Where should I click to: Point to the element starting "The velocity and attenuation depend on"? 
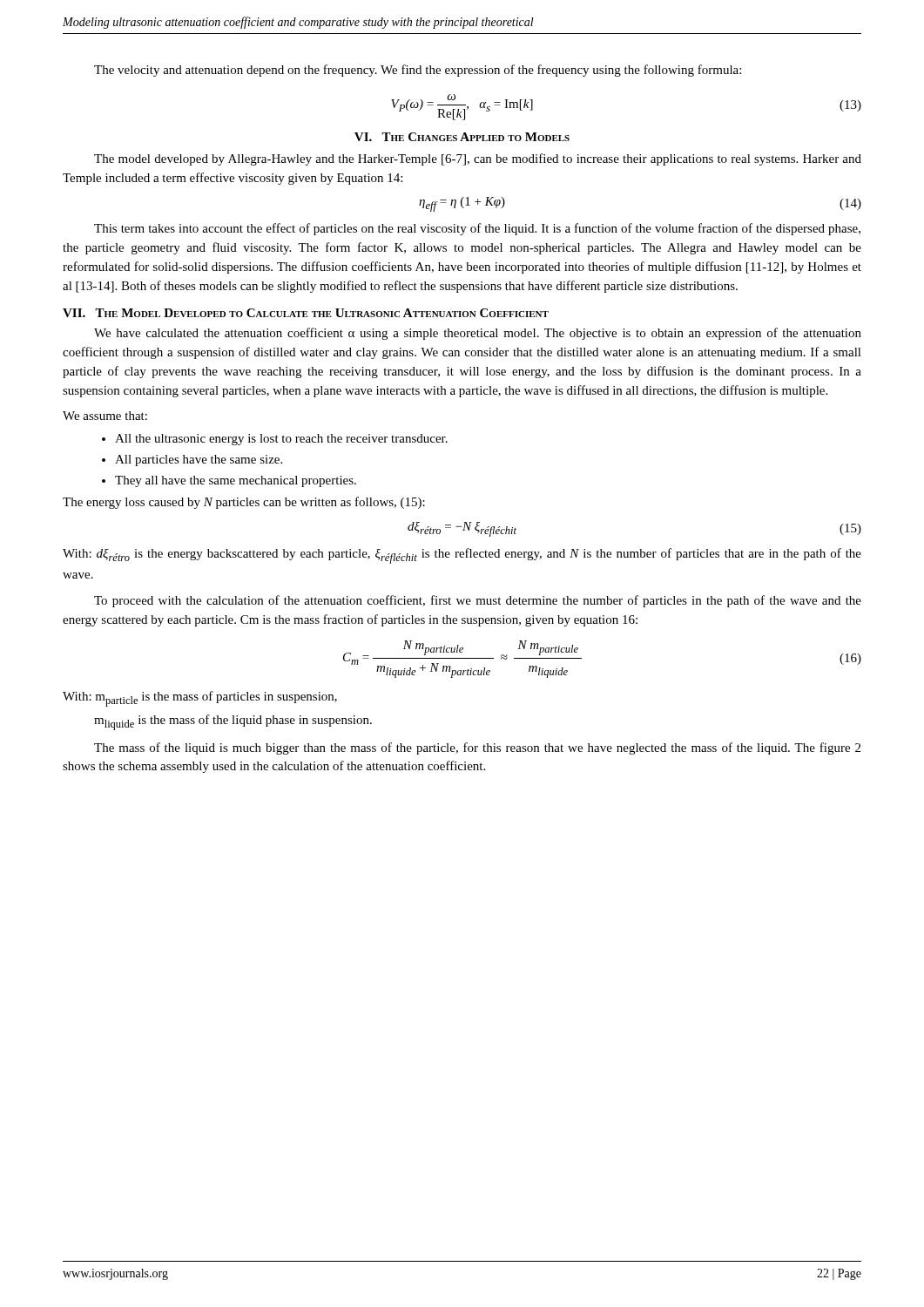pyautogui.click(x=462, y=71)
